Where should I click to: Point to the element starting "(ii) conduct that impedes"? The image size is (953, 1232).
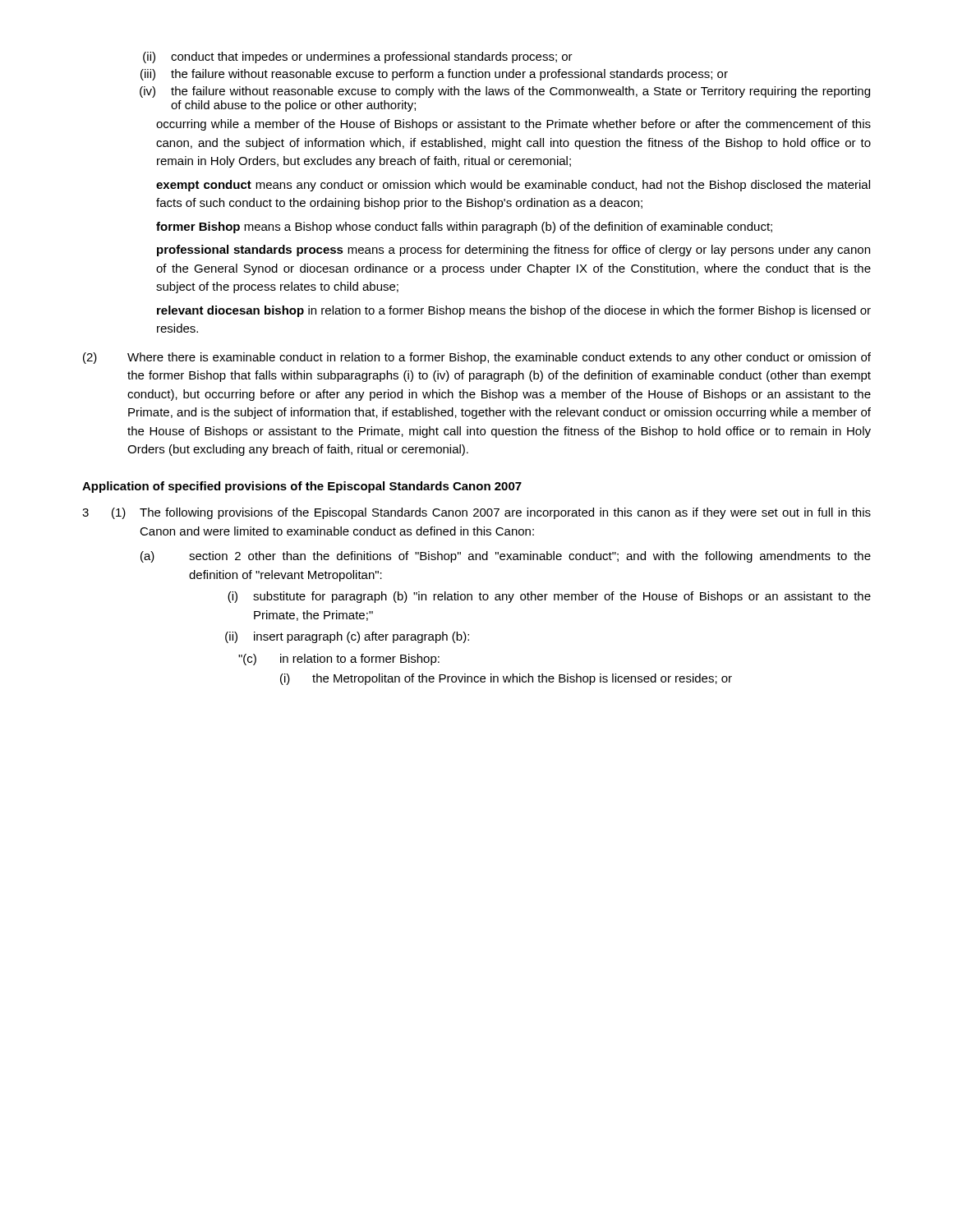click(x=476, y=56)
